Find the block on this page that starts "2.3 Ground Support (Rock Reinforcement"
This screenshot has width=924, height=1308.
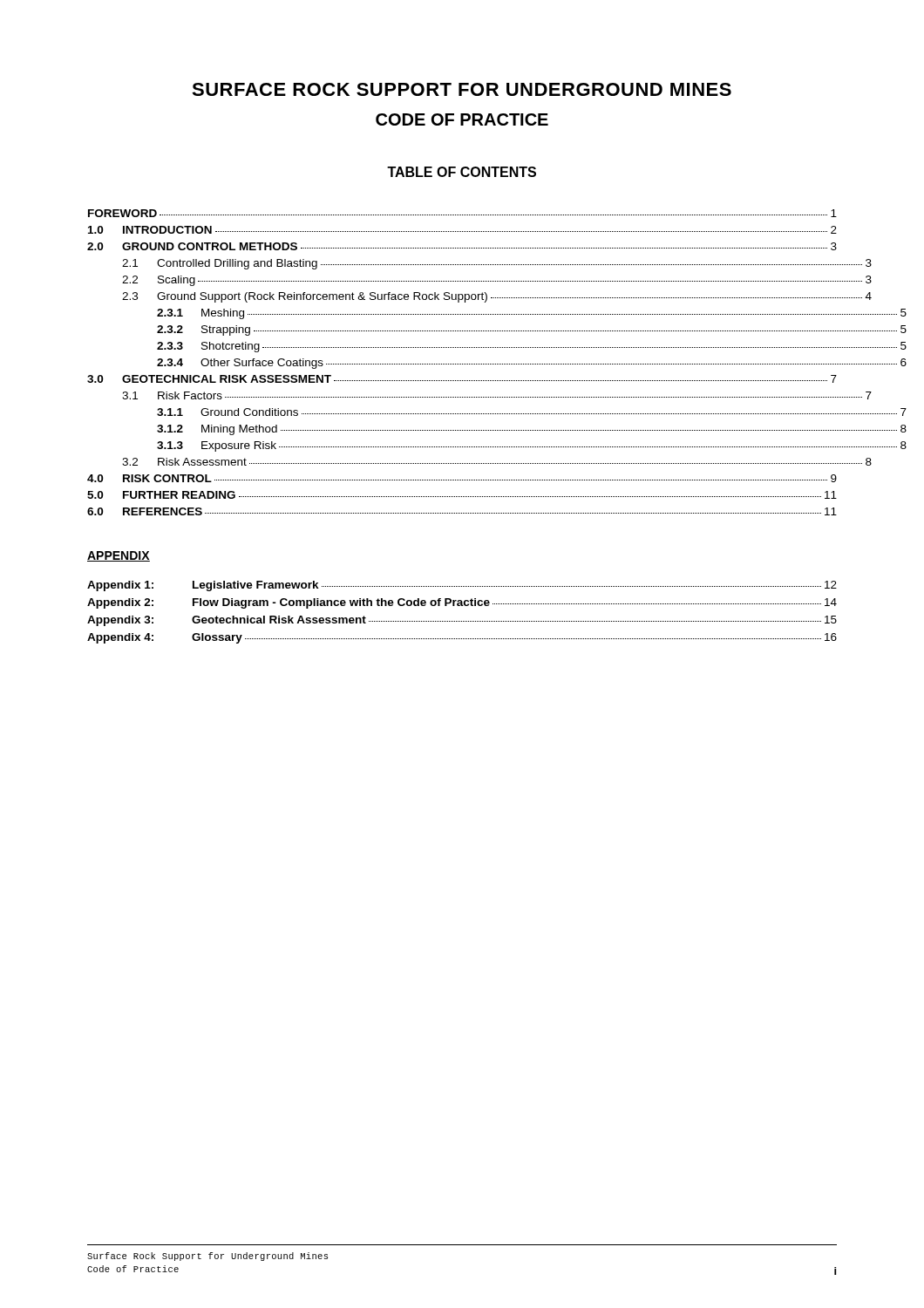[497, 296]
